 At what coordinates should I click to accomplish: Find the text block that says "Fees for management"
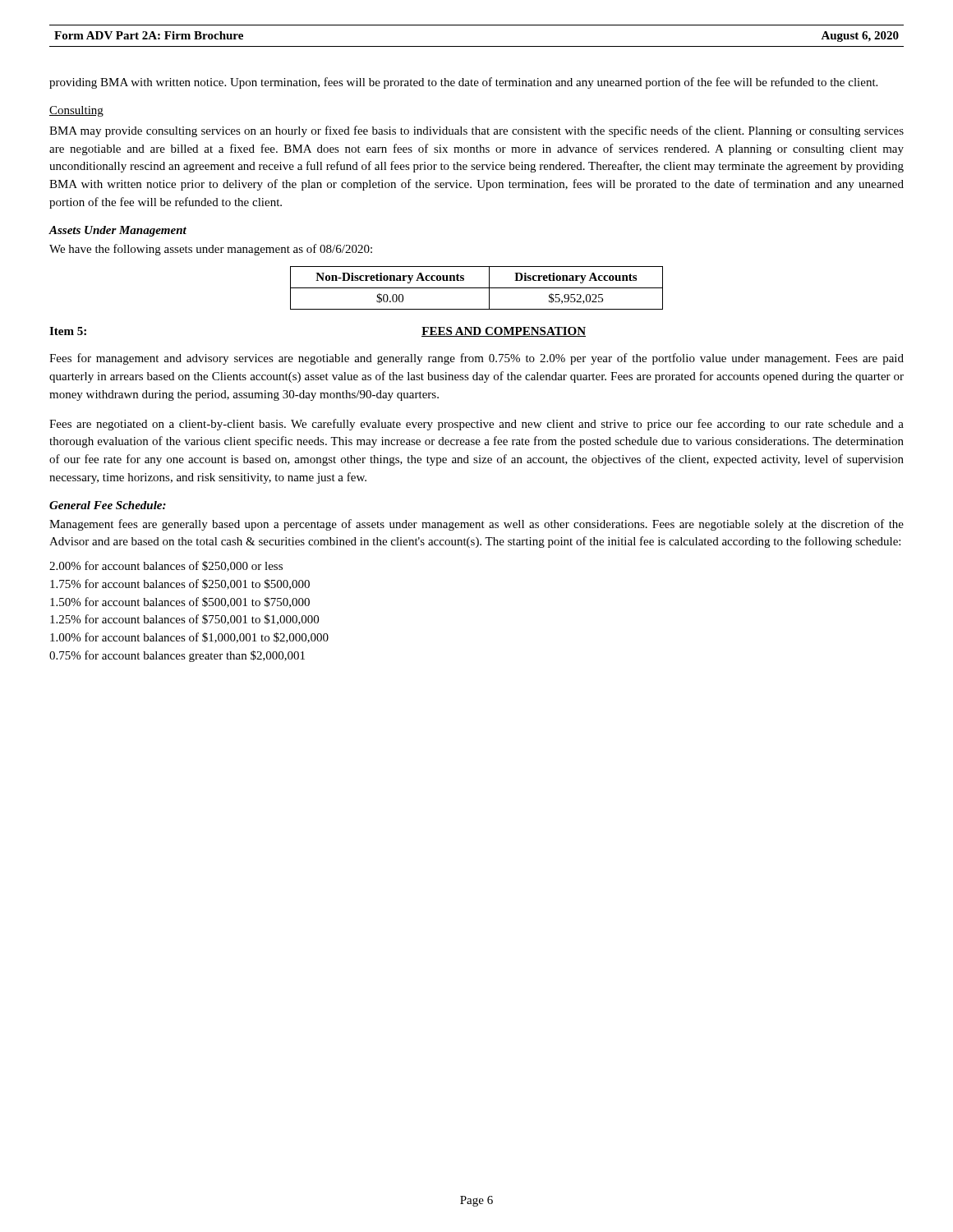point(476,376)
